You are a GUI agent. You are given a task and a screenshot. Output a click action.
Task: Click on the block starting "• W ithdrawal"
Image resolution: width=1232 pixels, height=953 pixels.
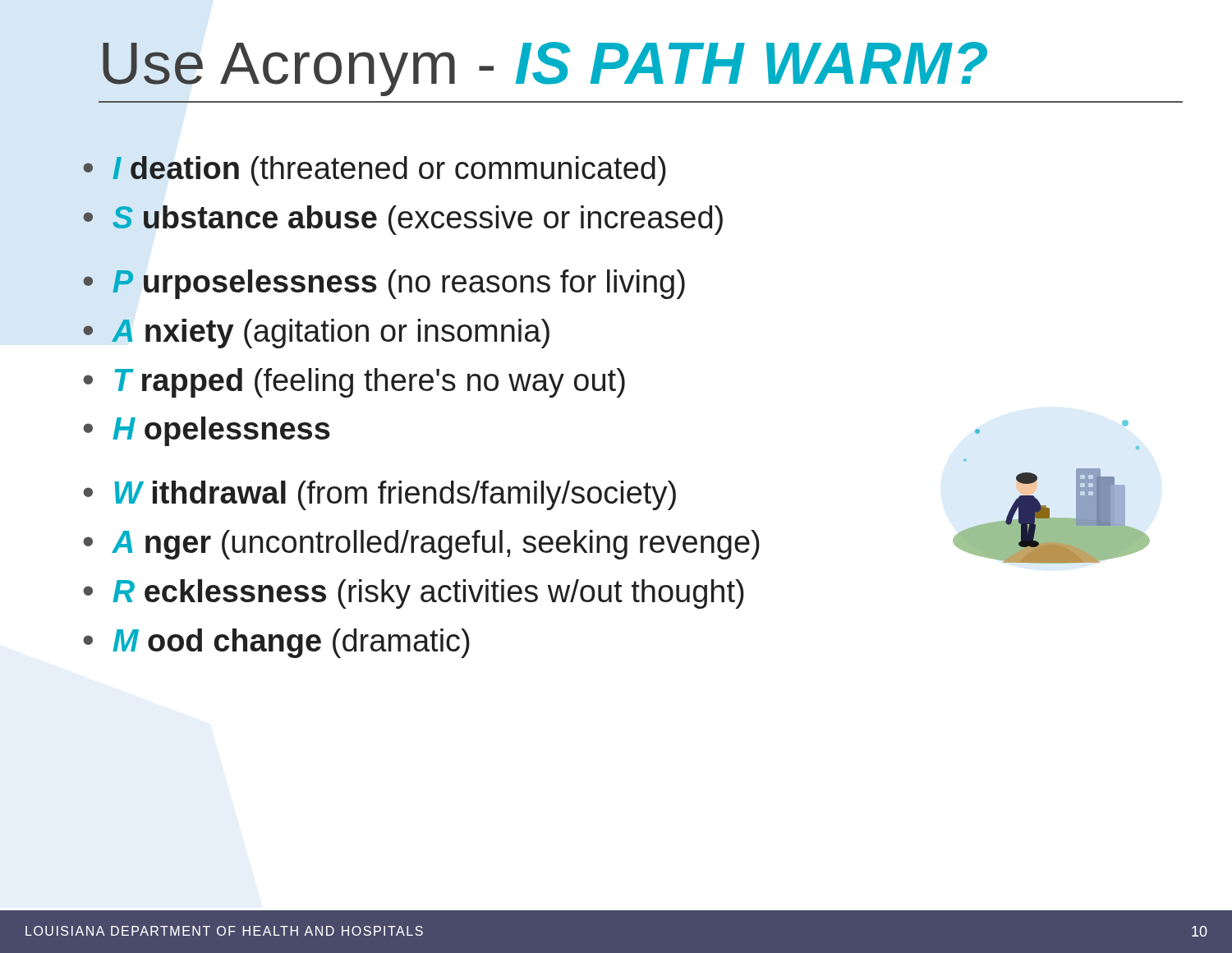click(632, 493)
